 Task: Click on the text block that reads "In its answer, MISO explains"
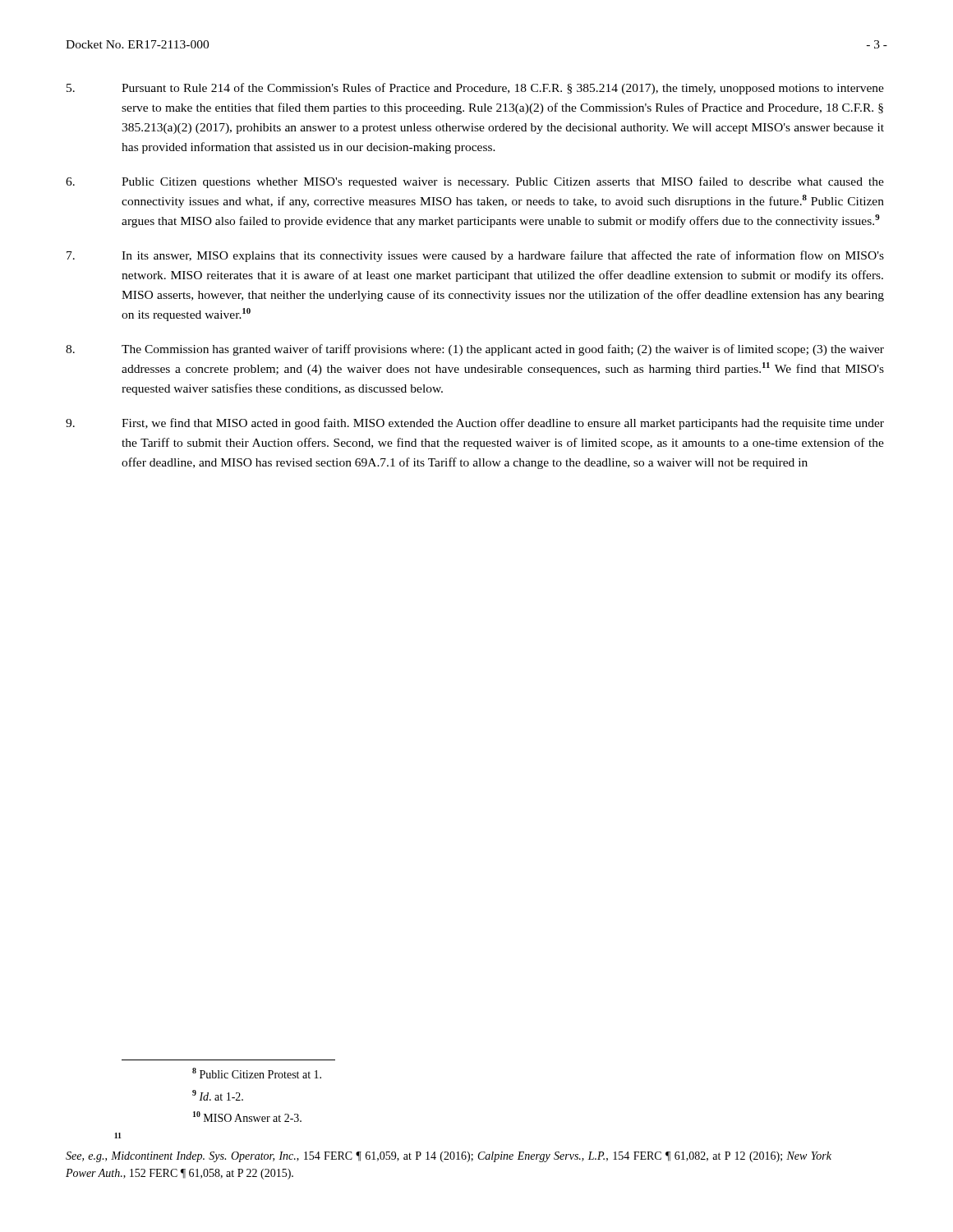(x=475, y=285)
